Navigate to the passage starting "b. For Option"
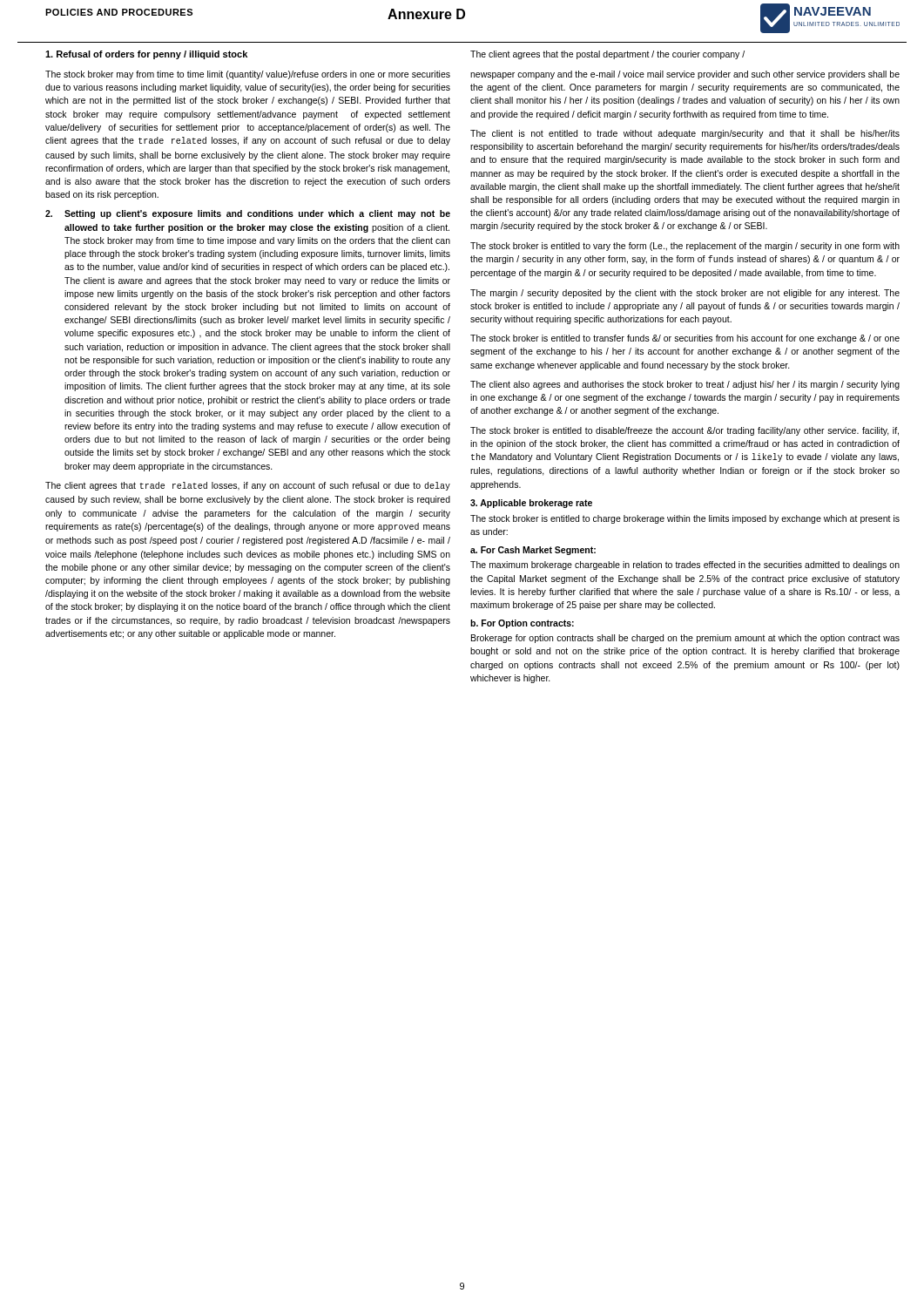The width and height of the screenshot is (924, 1307). point(522,623)
